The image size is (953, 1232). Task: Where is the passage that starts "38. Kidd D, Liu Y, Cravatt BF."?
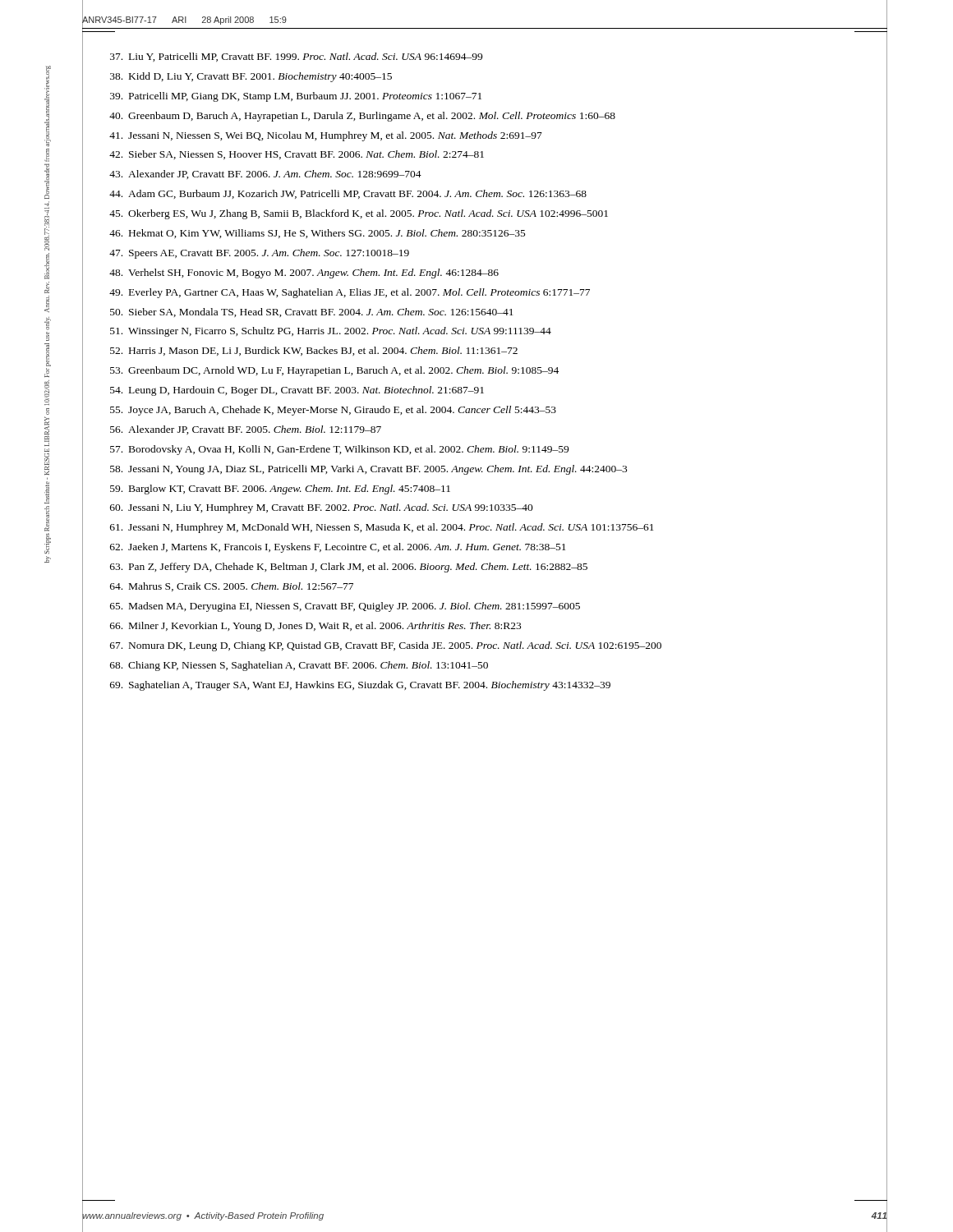pyautogui.click(x=251, y=77)
